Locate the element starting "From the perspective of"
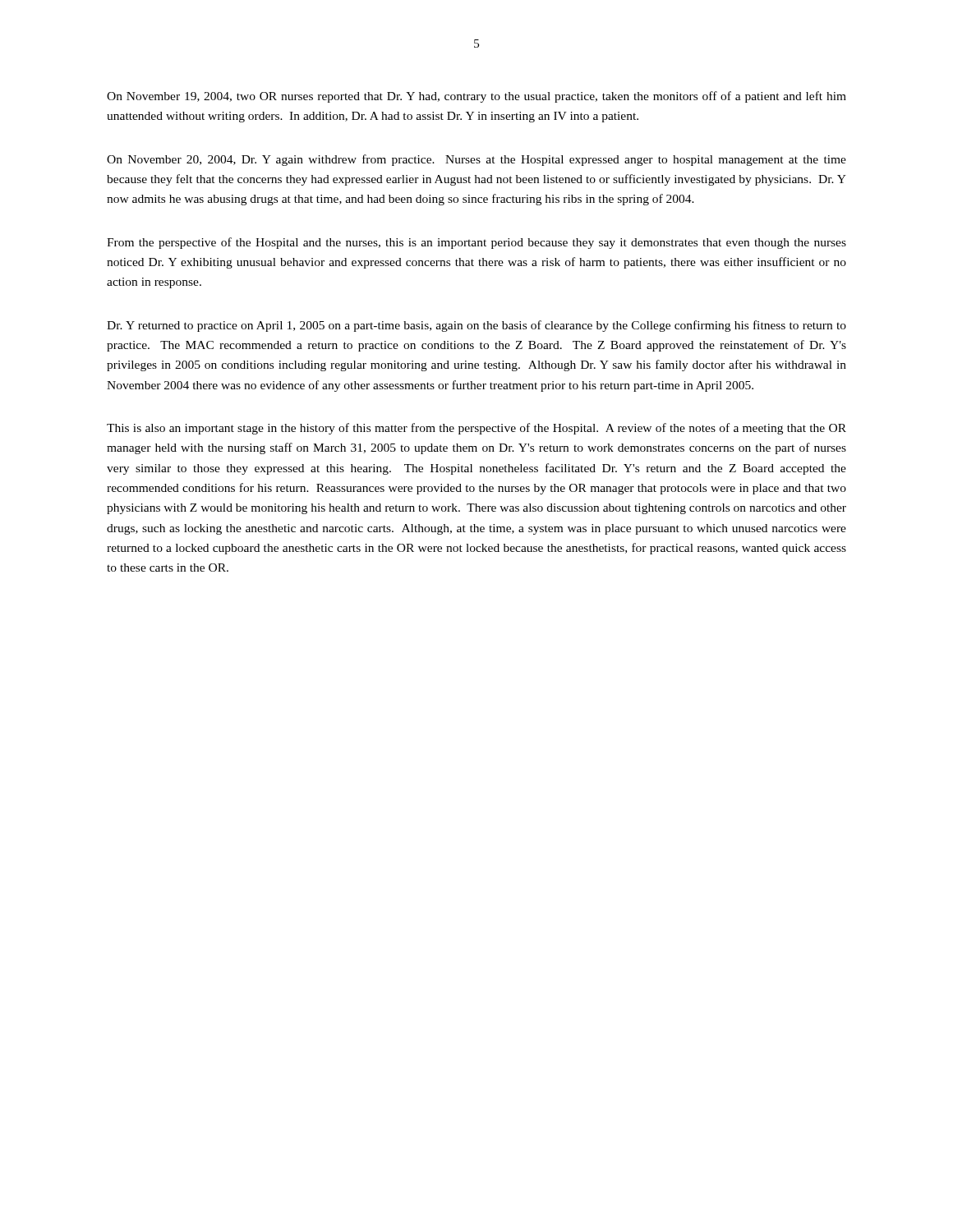Image resolution: width=953 pixels, height=1232 pixels. point(476,262)
